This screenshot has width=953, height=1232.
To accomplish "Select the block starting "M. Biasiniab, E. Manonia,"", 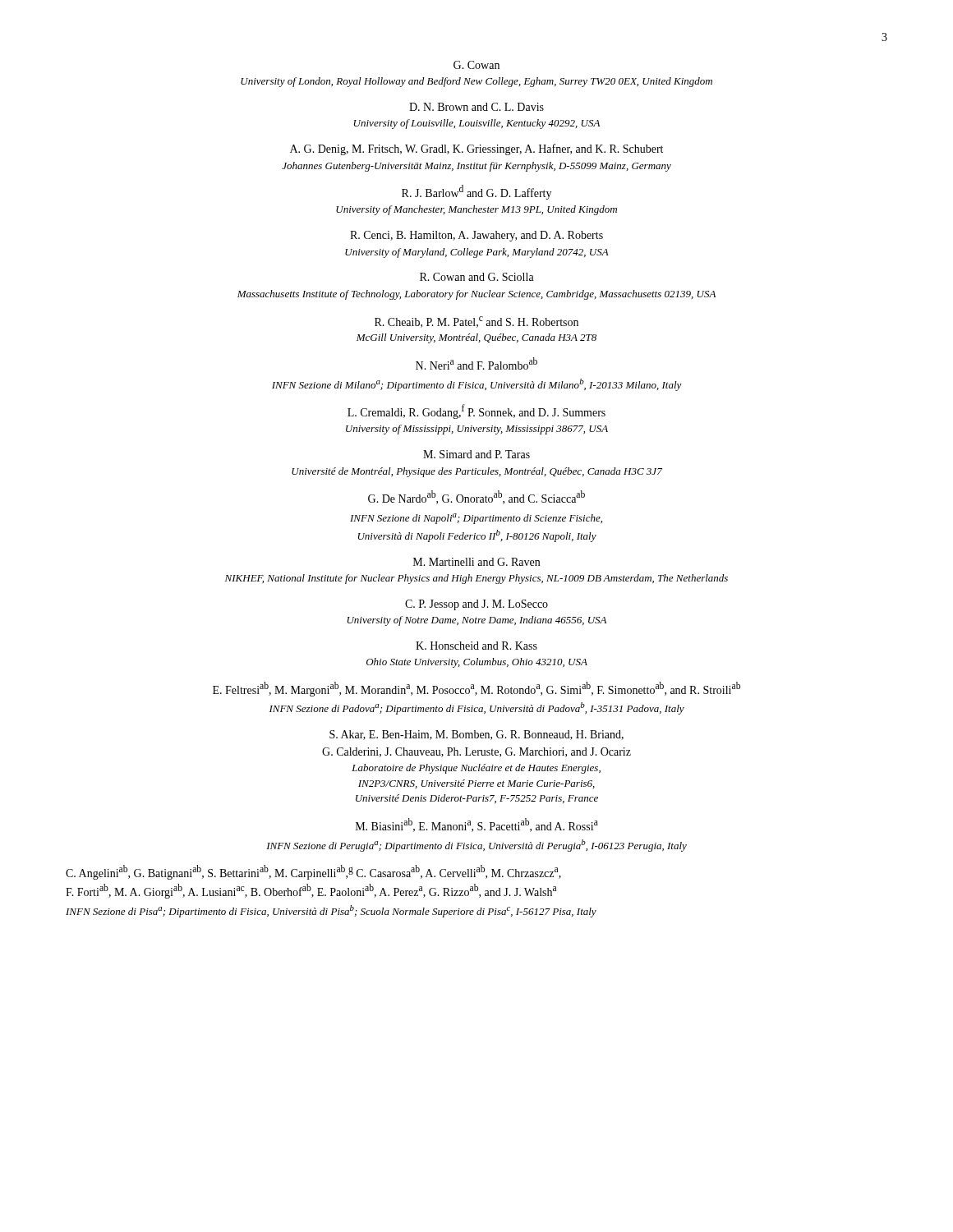I will pos(476,835).
